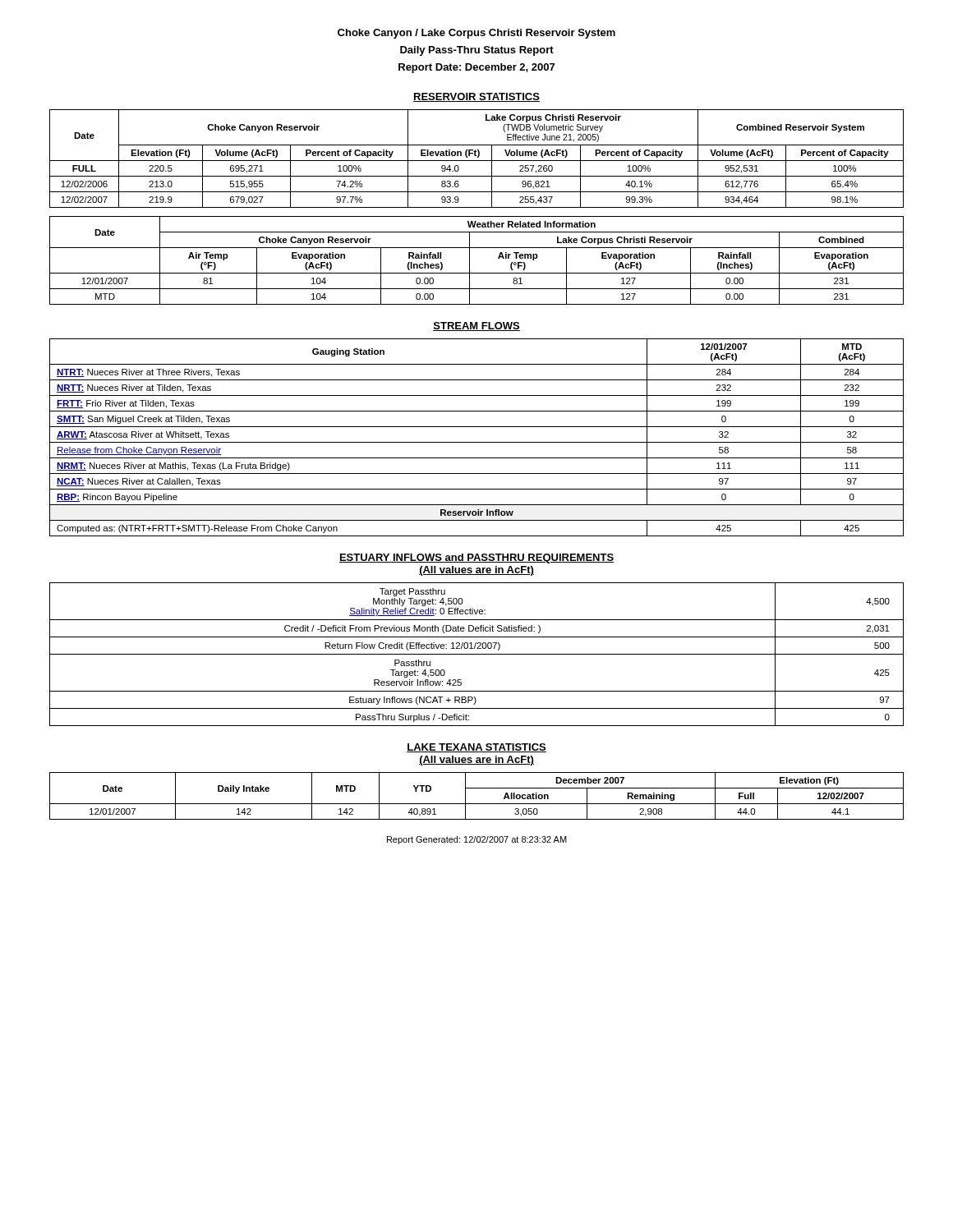Screen dimensions: 1232x953
Task: Locate the region starting "LAKE TEXANA STATISTICS (All"
Action: coord(476,753)
